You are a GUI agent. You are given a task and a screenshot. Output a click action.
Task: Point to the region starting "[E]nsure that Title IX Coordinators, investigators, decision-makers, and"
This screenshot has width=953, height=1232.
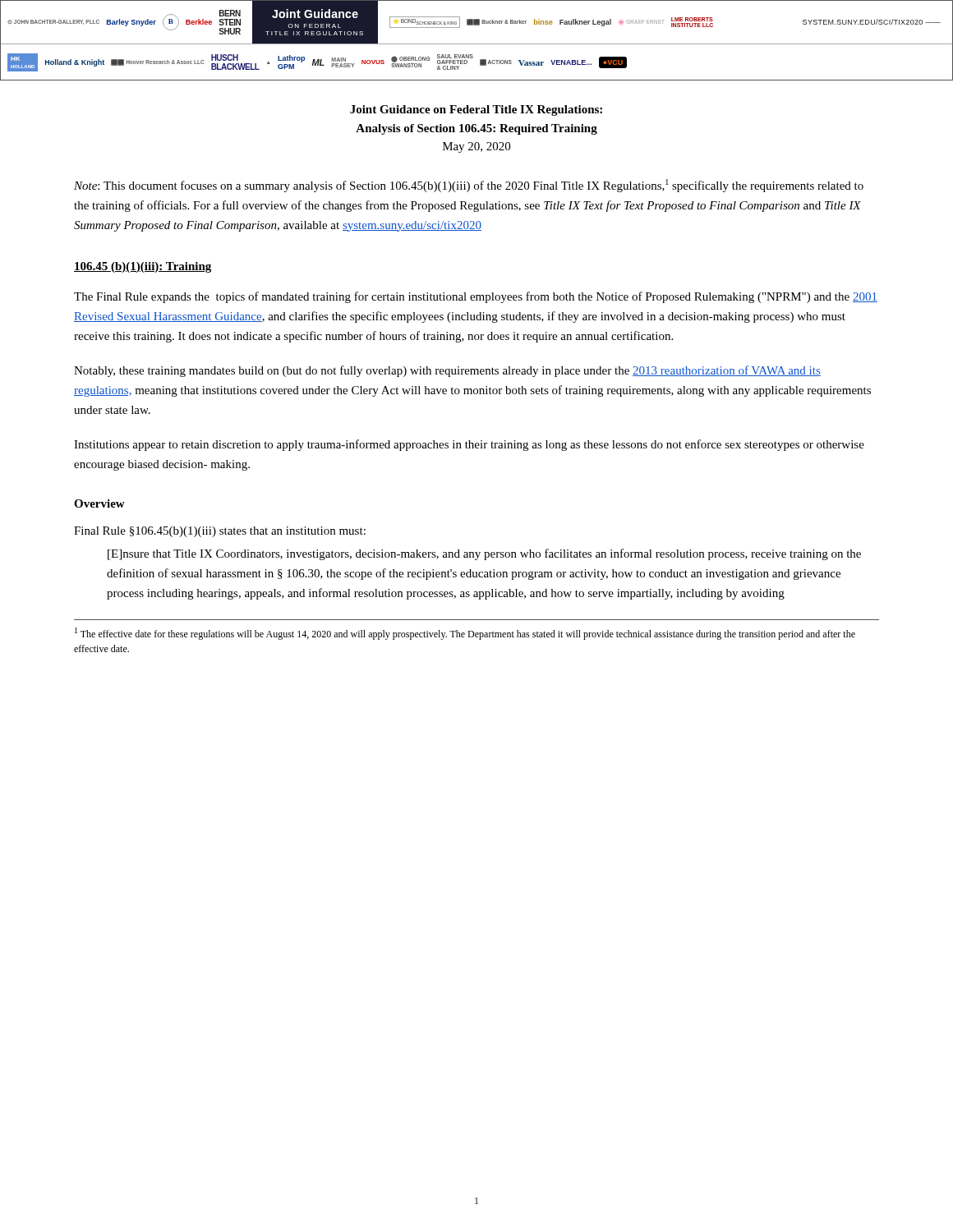(484, 573)
